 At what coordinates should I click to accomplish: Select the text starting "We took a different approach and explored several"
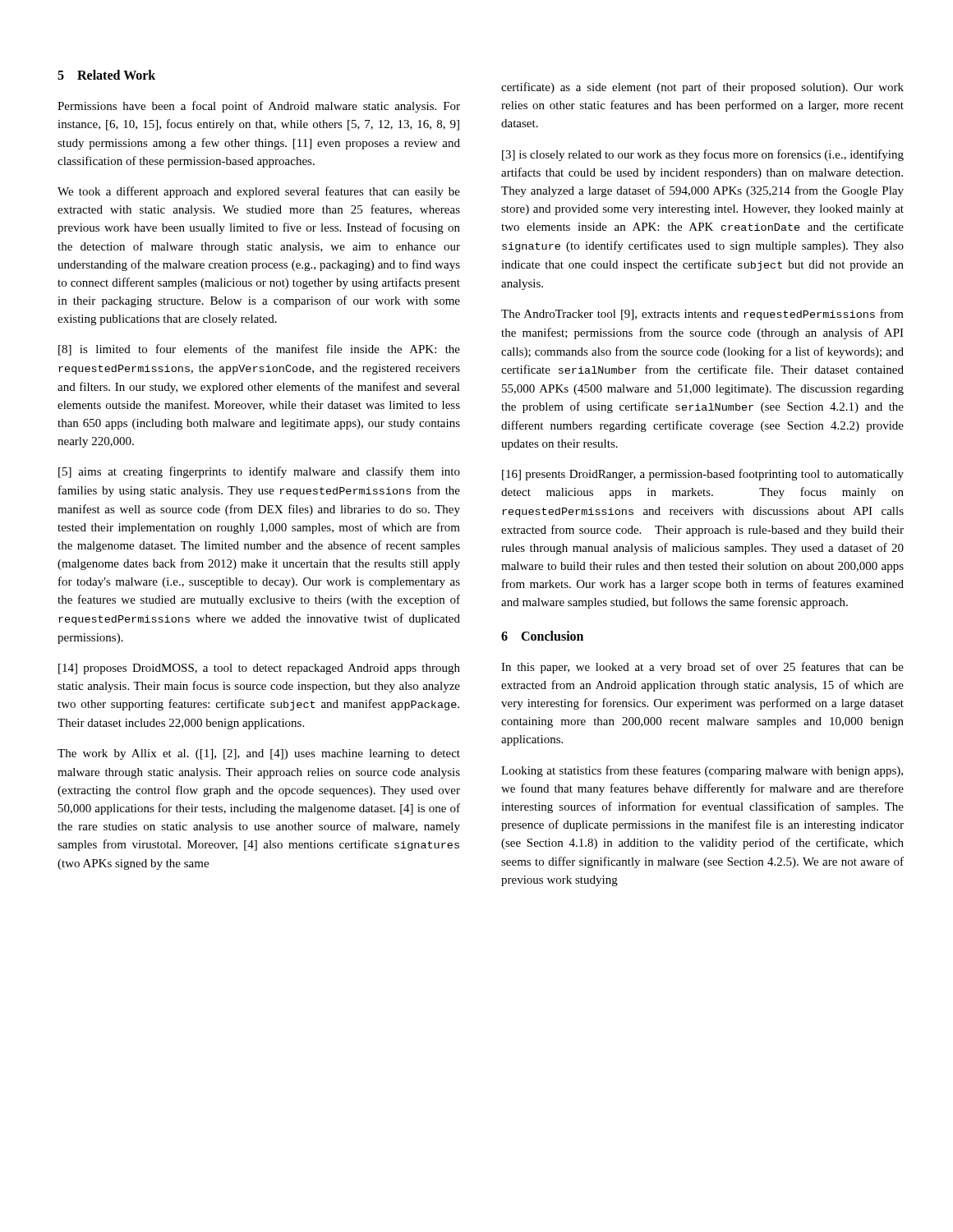(x=259, y=255)
